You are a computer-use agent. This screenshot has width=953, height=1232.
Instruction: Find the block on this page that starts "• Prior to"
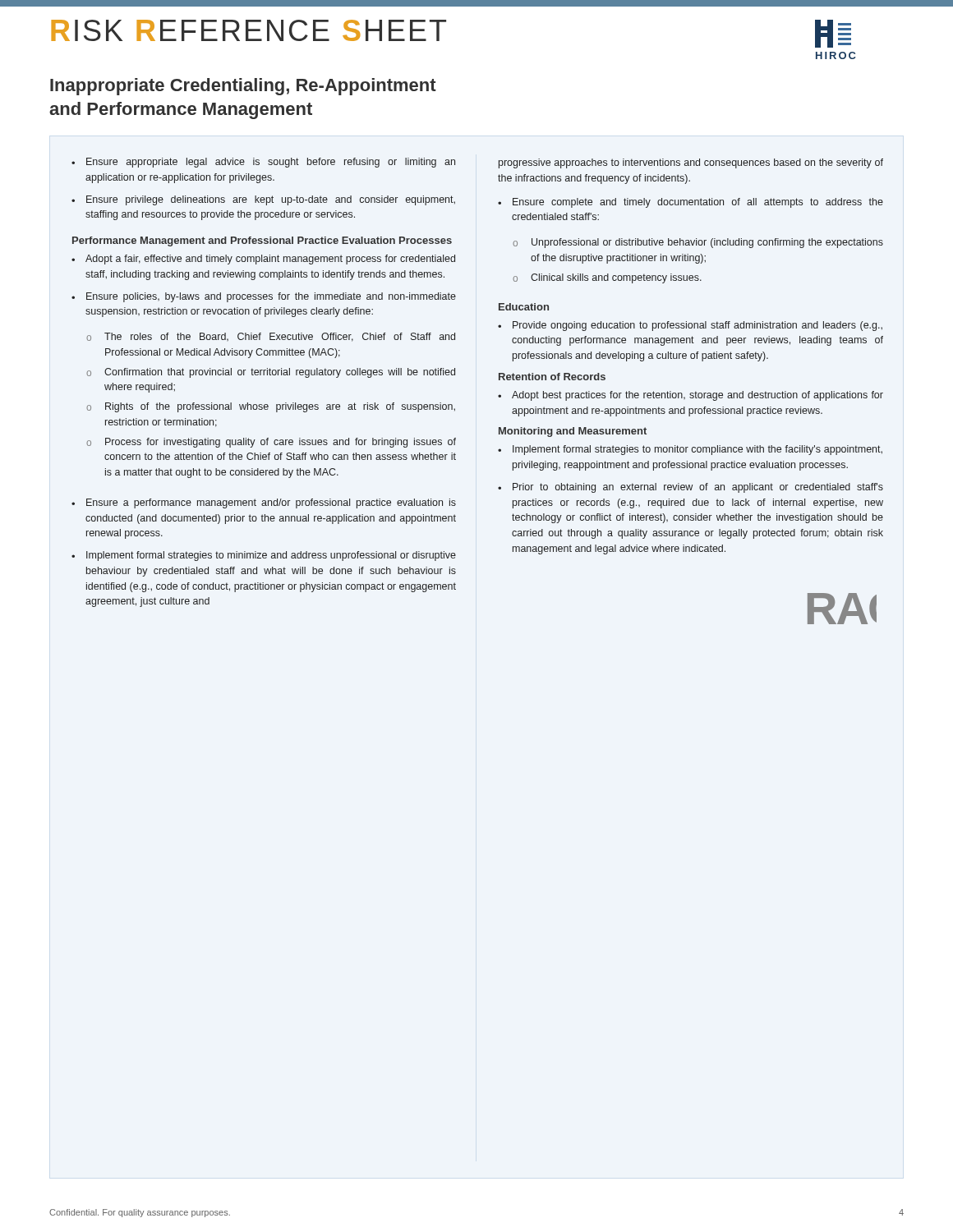690,518
